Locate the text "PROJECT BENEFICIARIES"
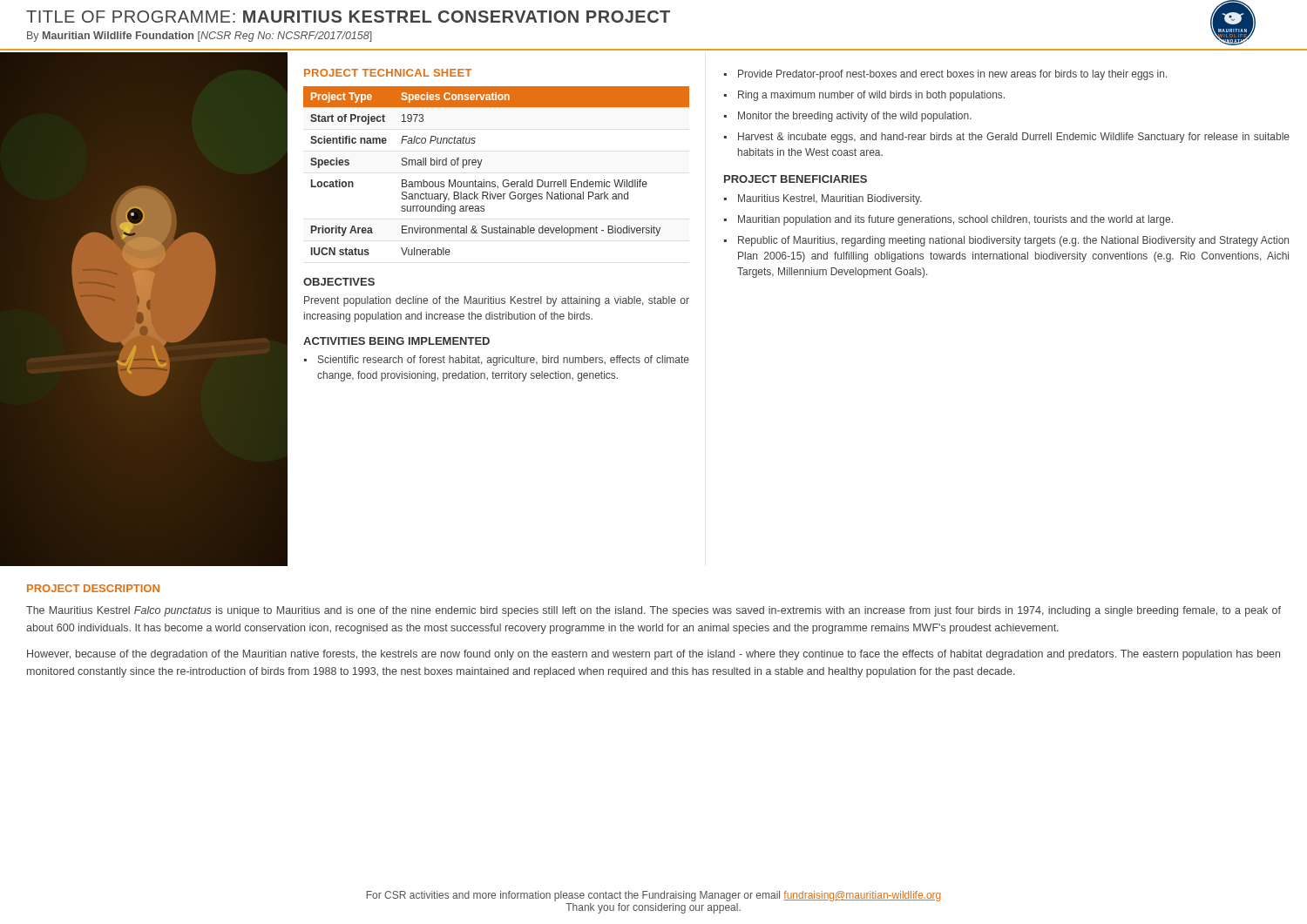 [x=795, y=179]
